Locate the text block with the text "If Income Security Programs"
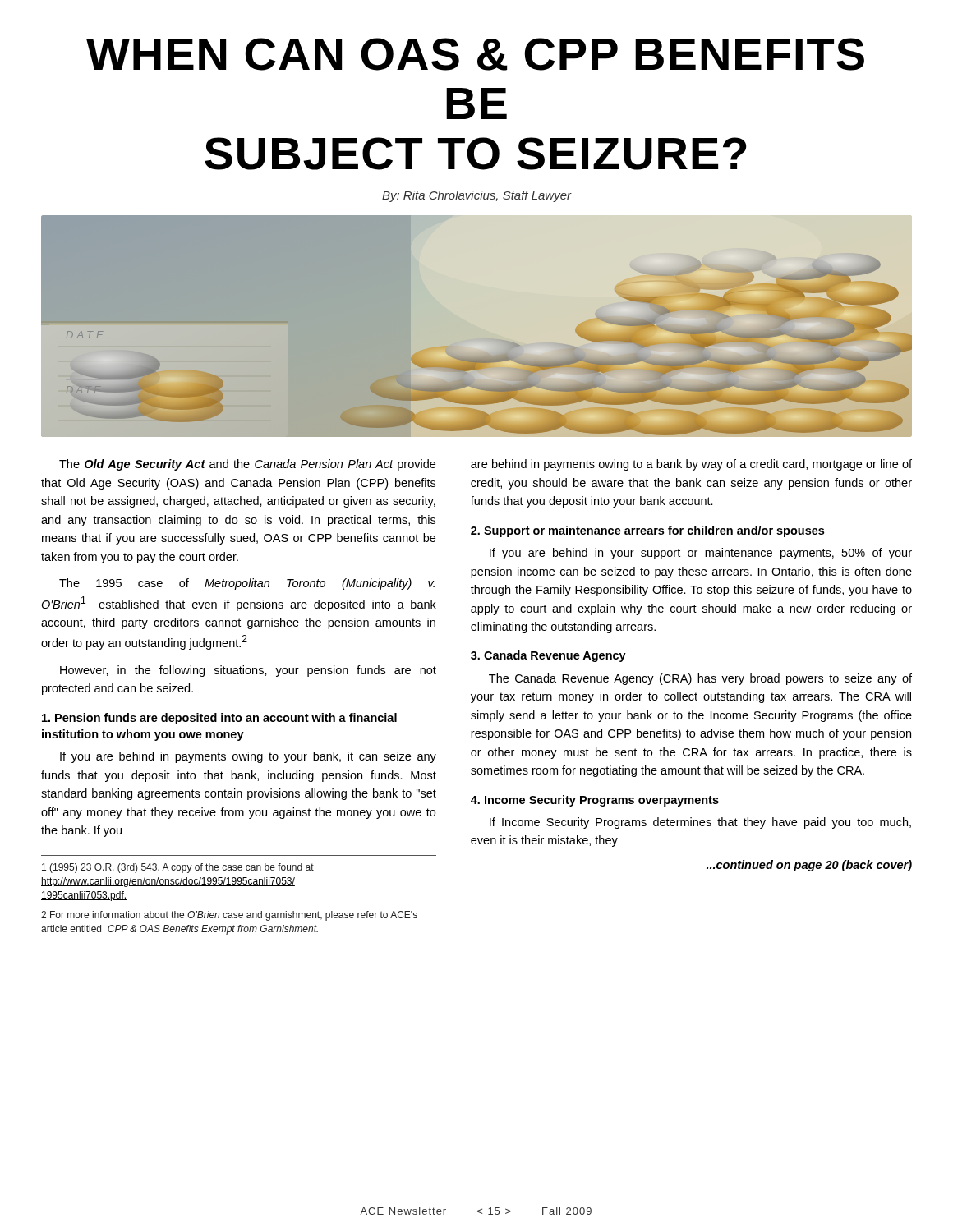953x1232 pixels. (x=691, y=831)
